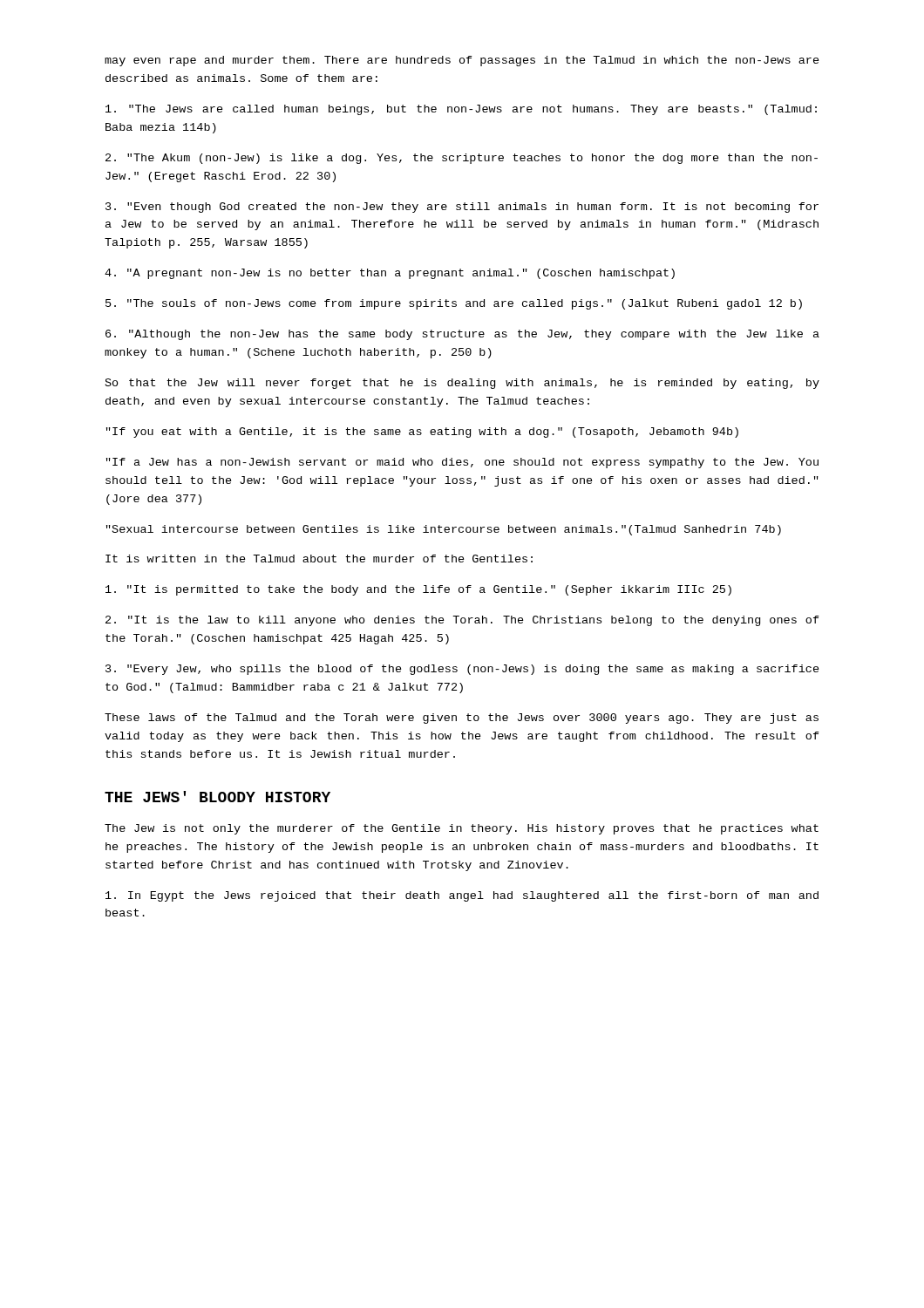
Task: Click the passage that begins "3. "Even though"
Action: [x=462, y=225]
